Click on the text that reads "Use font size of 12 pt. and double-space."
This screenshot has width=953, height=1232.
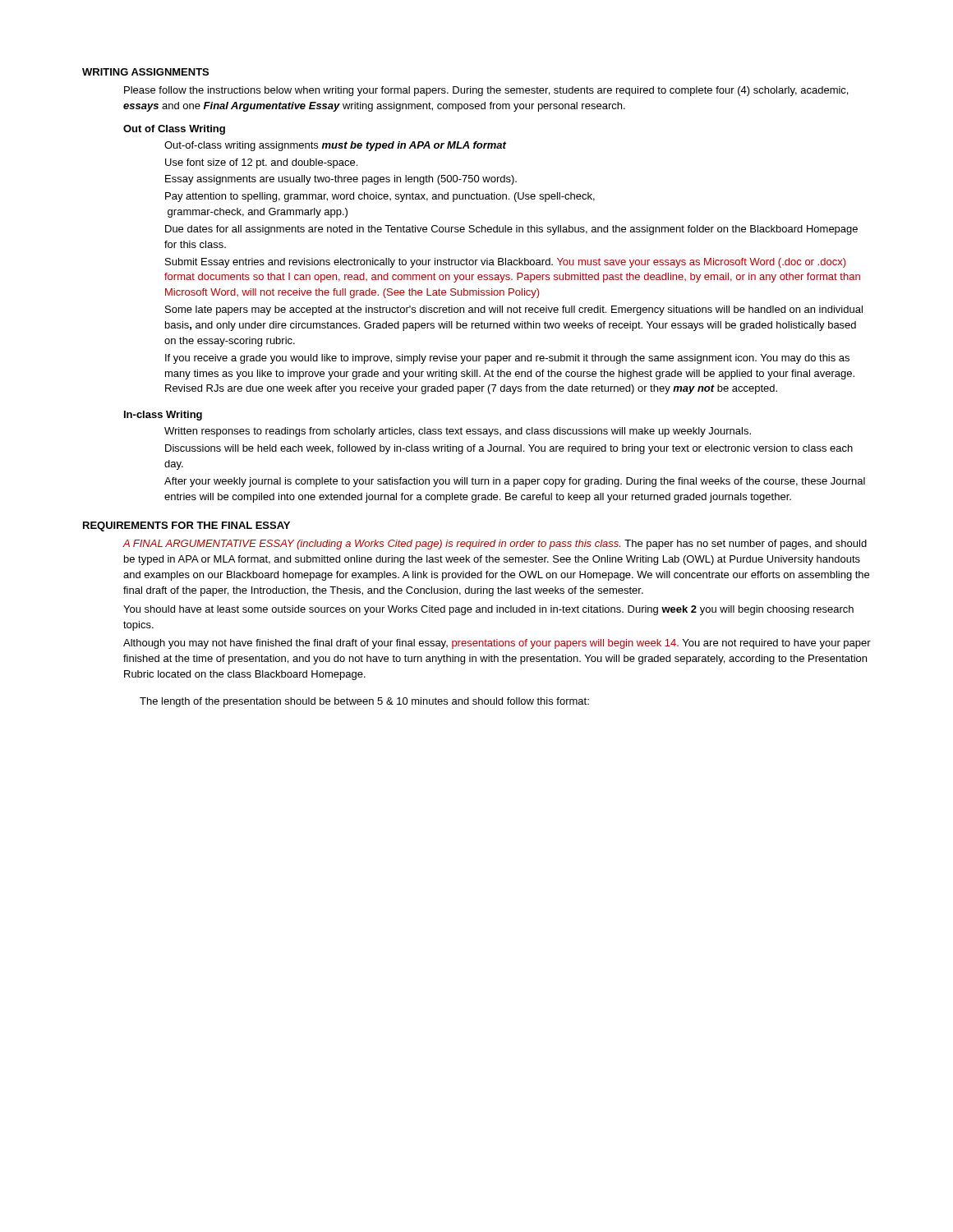[261, 162]
